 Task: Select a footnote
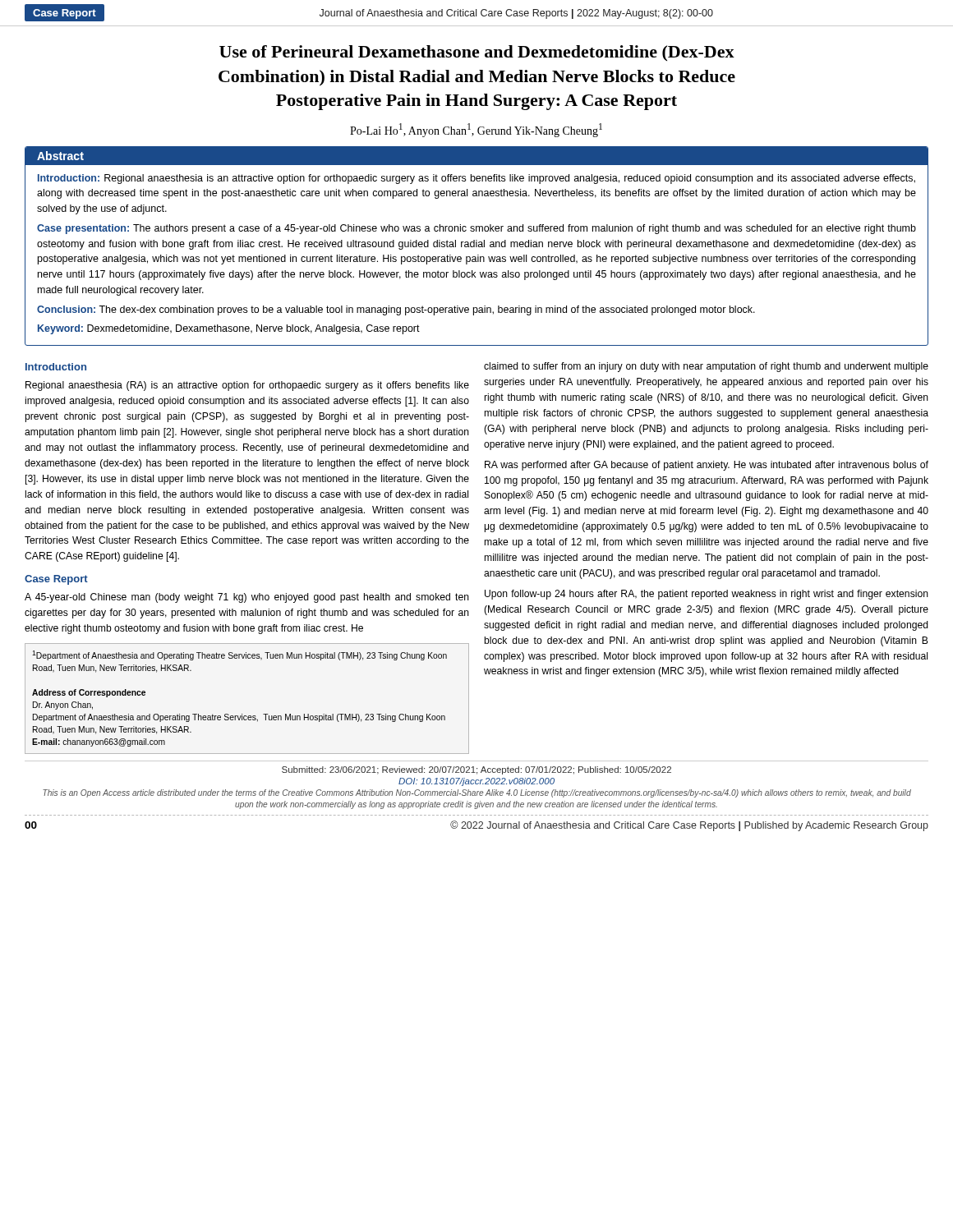[240, 698]
